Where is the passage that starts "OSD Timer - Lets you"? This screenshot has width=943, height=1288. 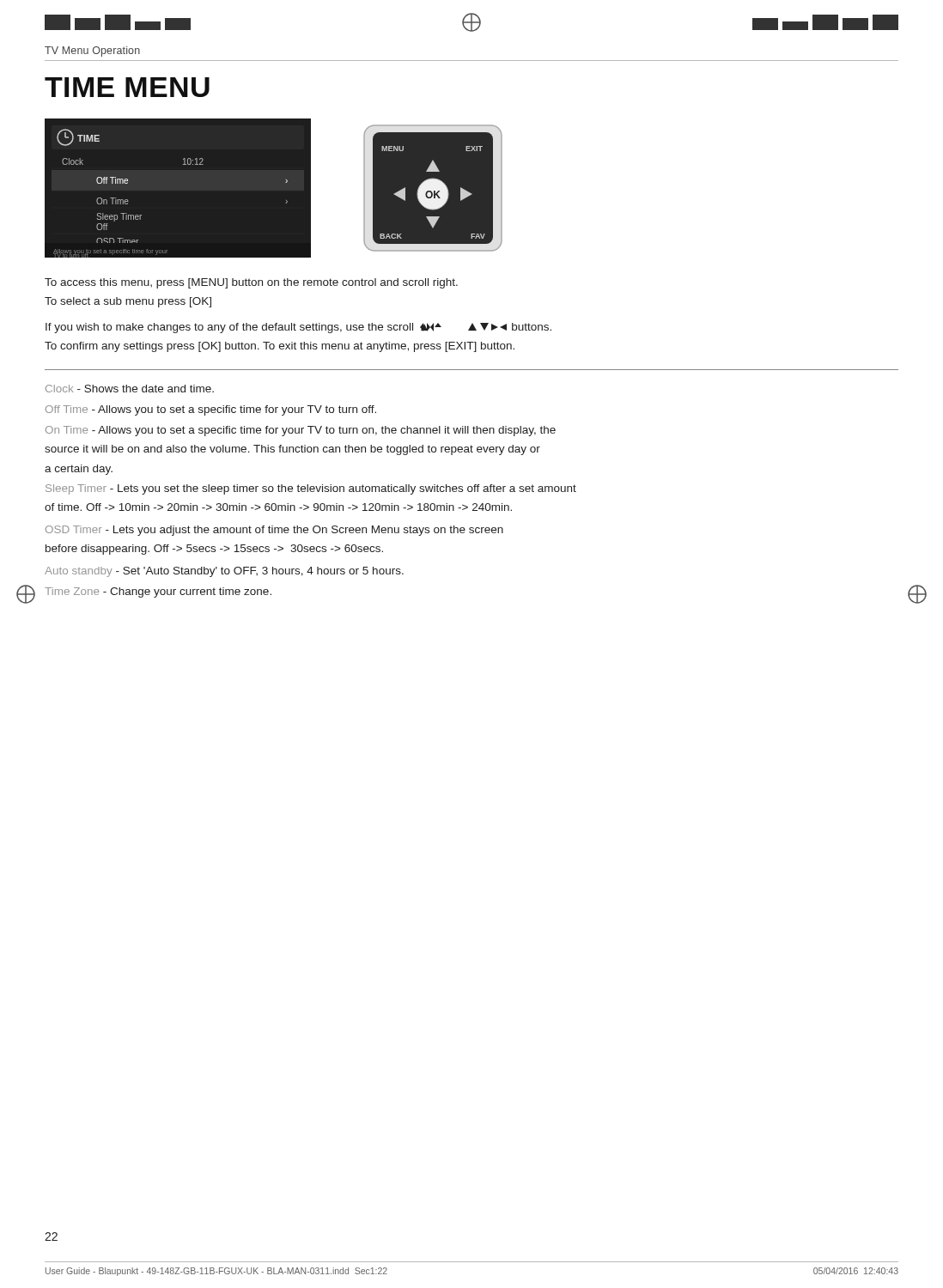[274, 539]
